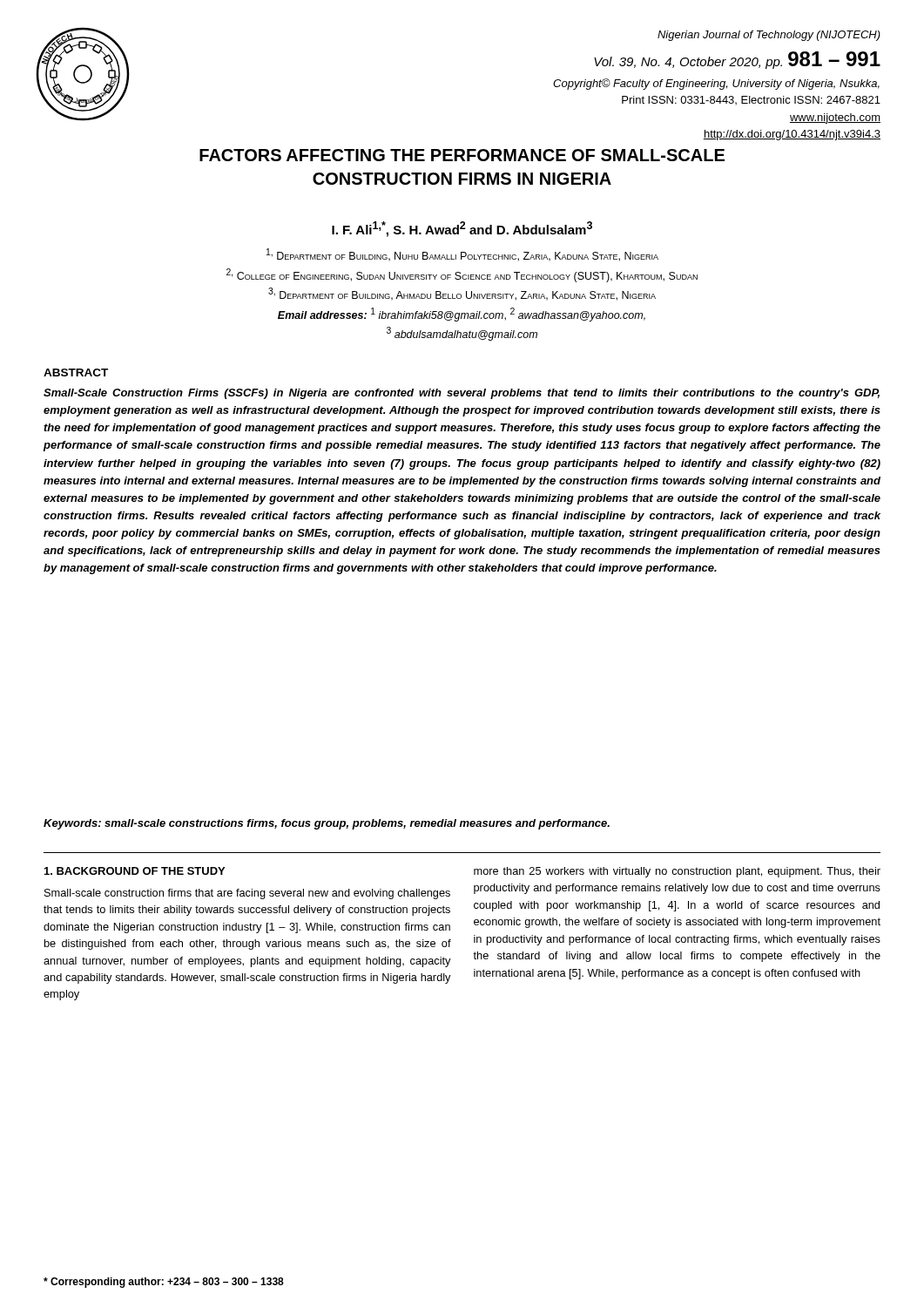
Task: Point to "1. BACKGROUND OF THE STUDY"
Action: click(134, 871)
